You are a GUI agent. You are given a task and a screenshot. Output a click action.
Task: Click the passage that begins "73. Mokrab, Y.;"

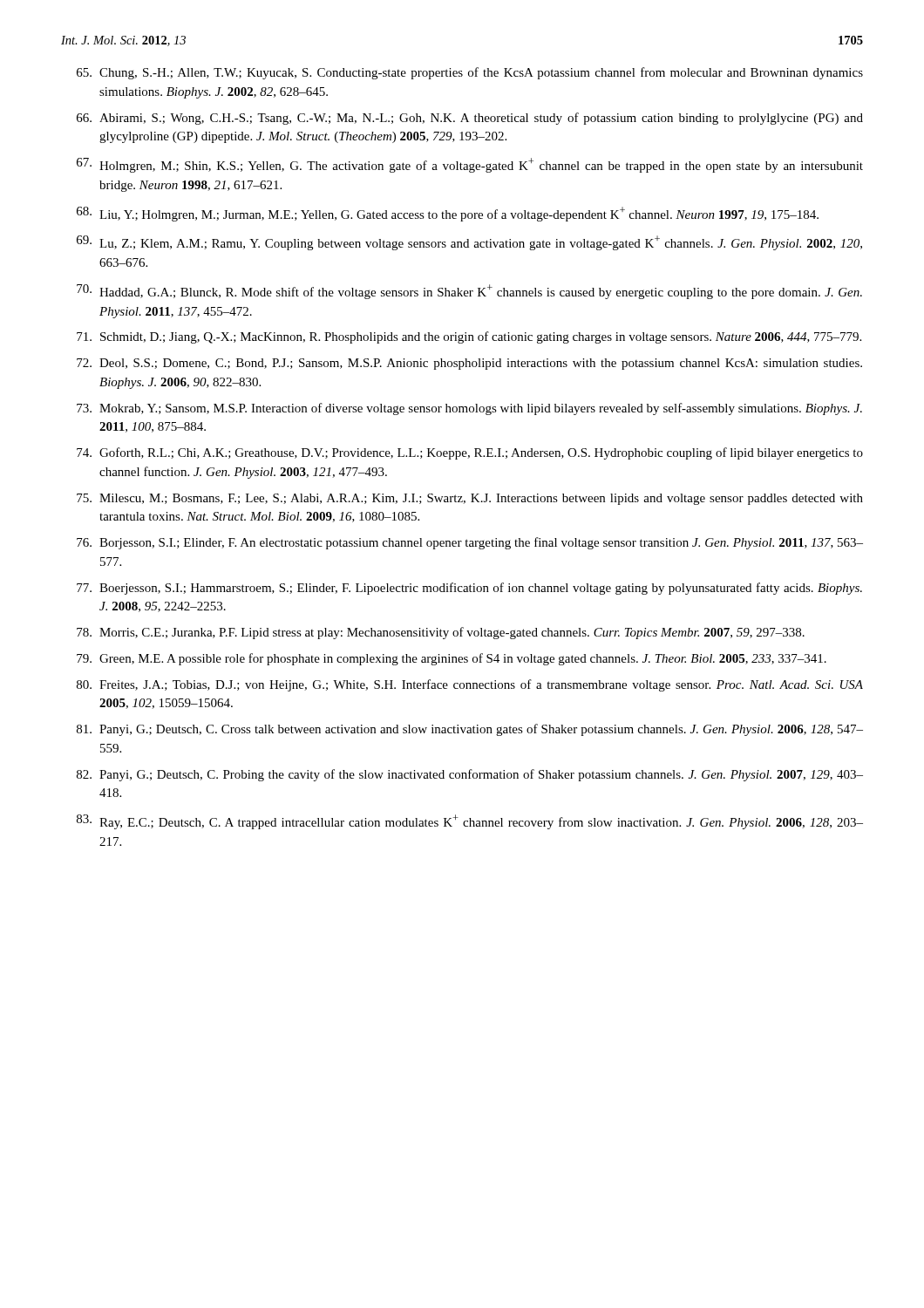click(462, 418)
